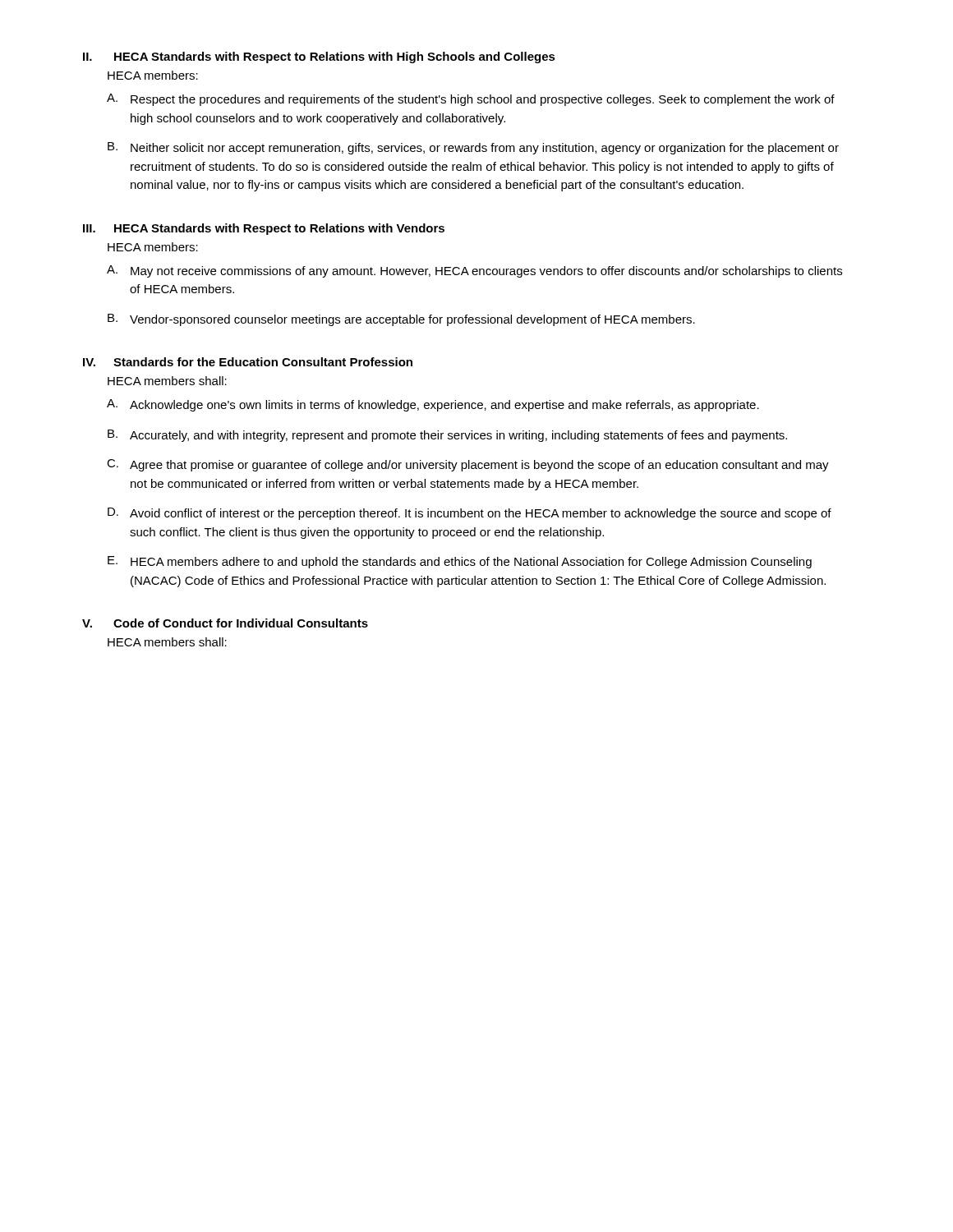The width and height of the screenshot is (953, 1232).
Task: Point to the element starting "V. Code of Conduct"
Action: [x=225, y=623]
